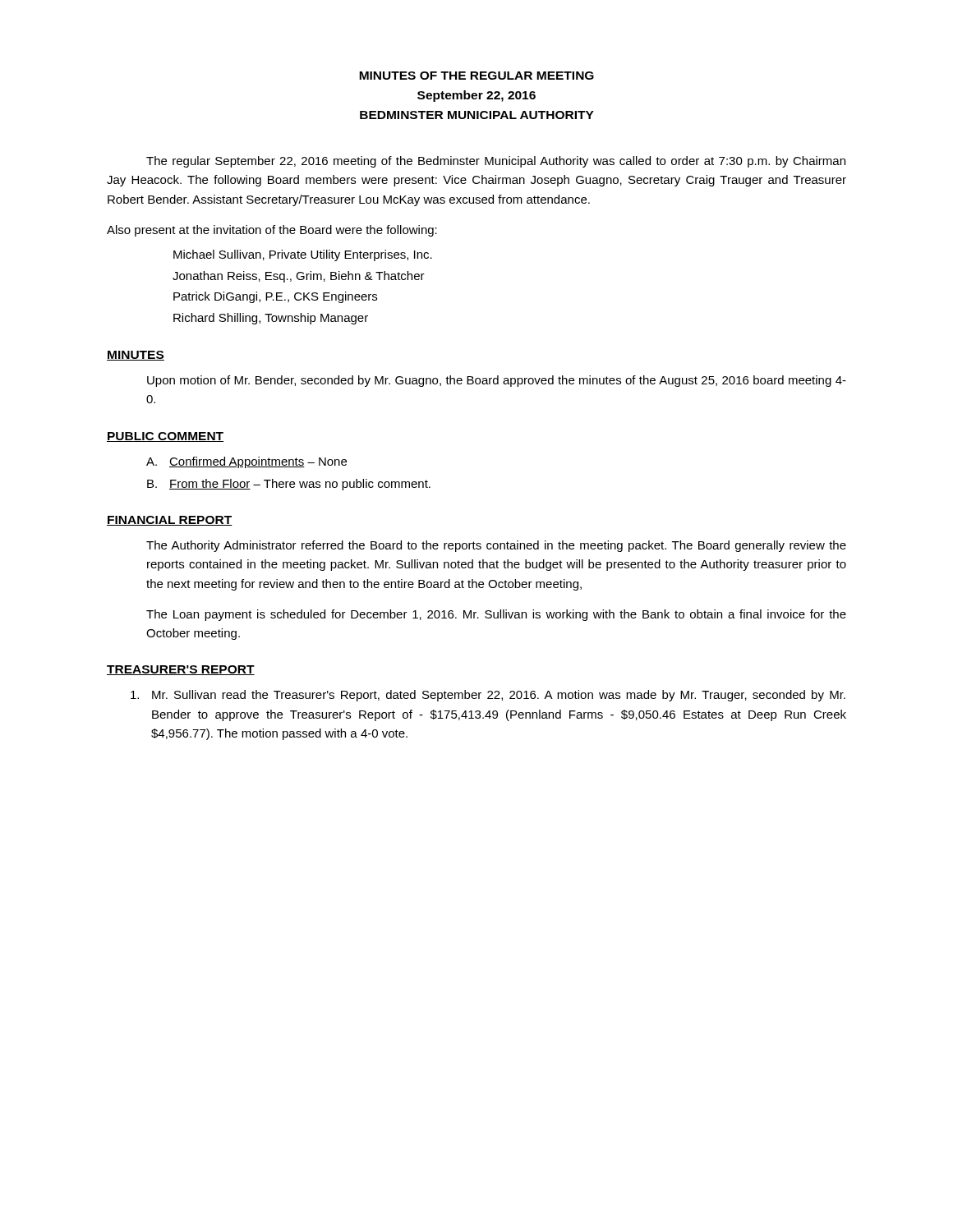Click the passage that begins "A. Confirmed Appointments"
This screenshot has height=1232, width=953.
click(x=247, y=461)
